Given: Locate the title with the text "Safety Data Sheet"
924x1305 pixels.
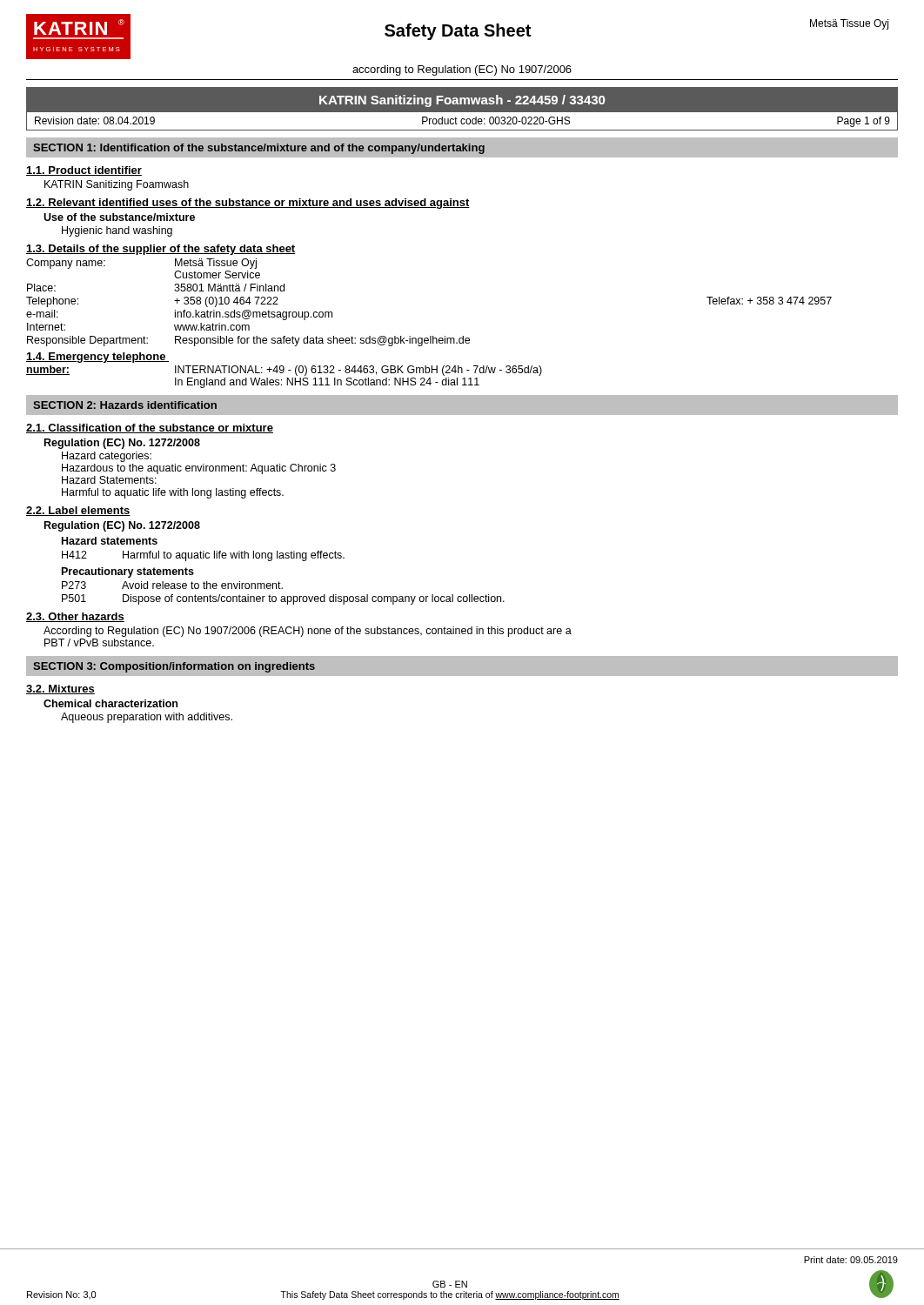Looking at the screenshot, I should coord(458,30).
